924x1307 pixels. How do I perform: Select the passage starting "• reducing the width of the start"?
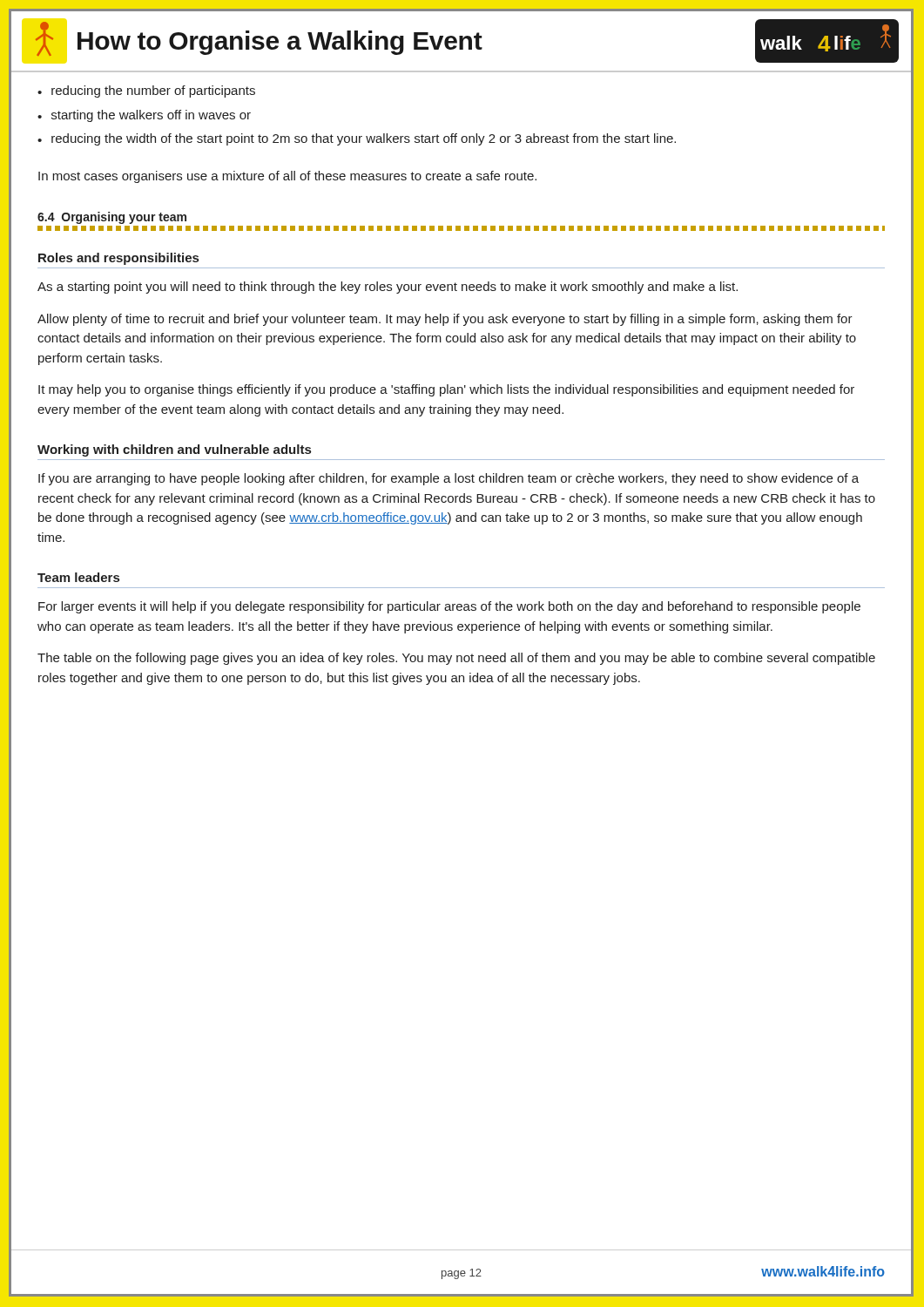pos(357,140)
